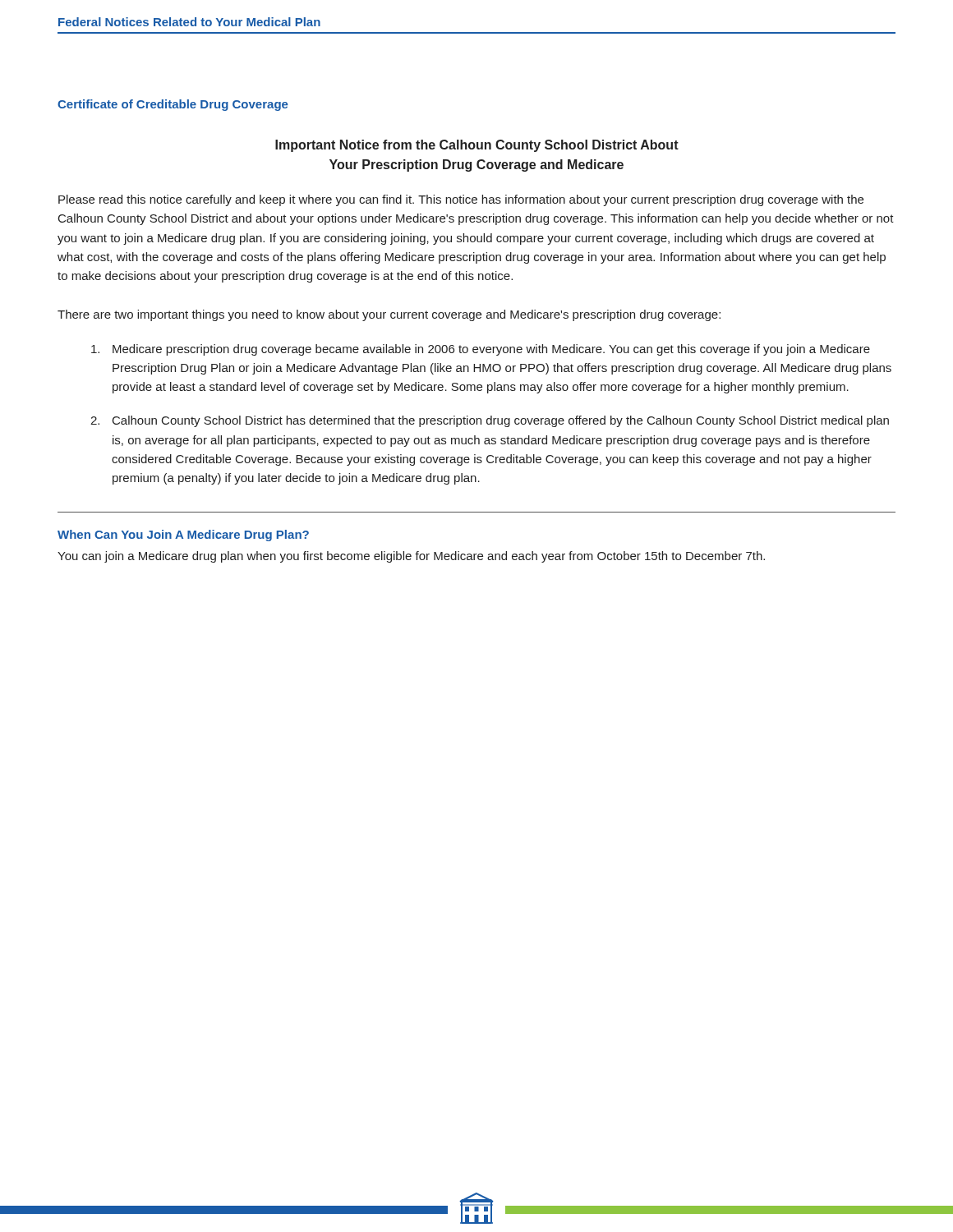Image resolution: width=953 pixels, height=1232 pixels.
Task: Click on the text block that says "You can join a Medicare drug plan when"
Action: [412, 556]
